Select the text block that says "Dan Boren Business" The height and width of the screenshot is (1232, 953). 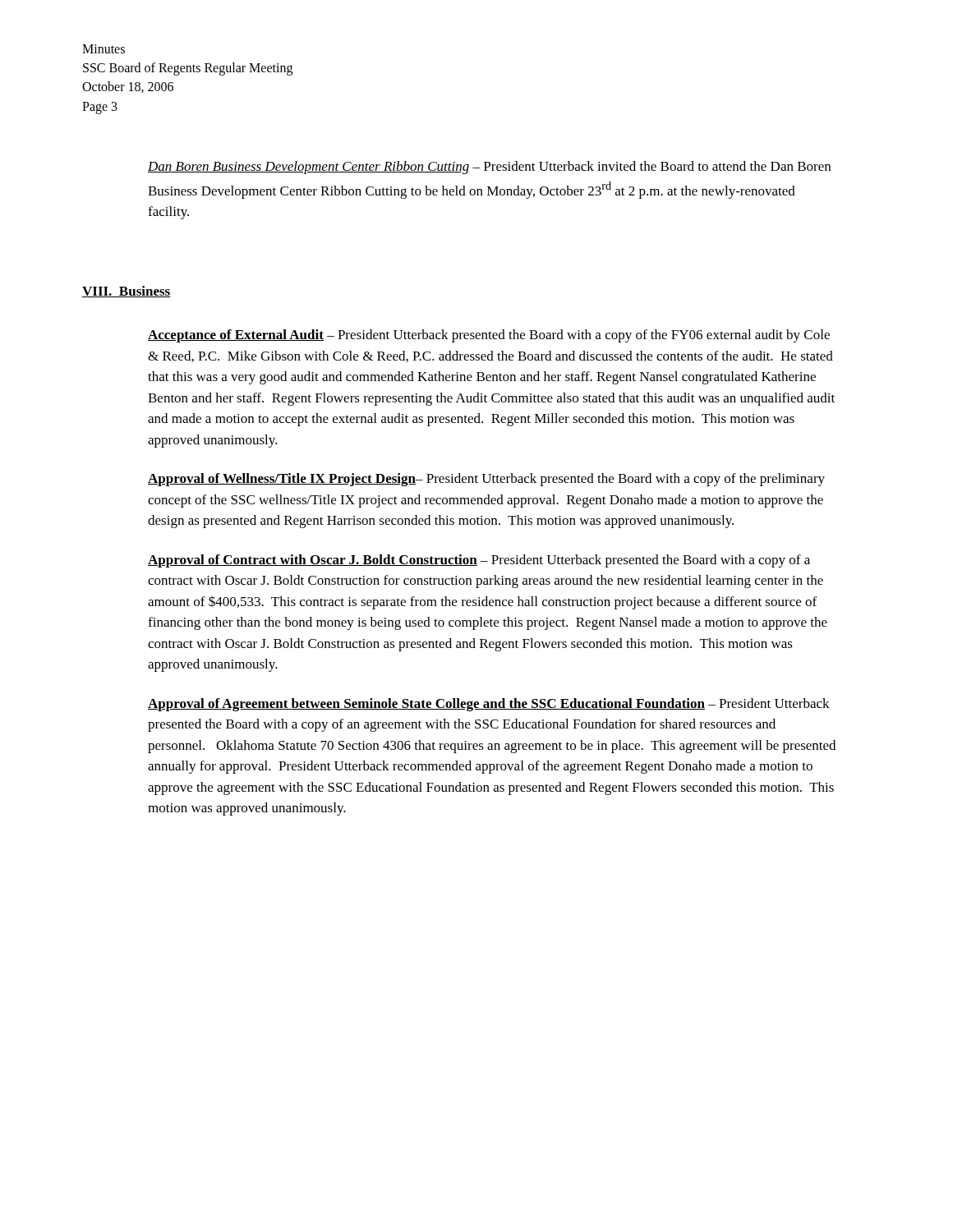[x=490, y=189]
